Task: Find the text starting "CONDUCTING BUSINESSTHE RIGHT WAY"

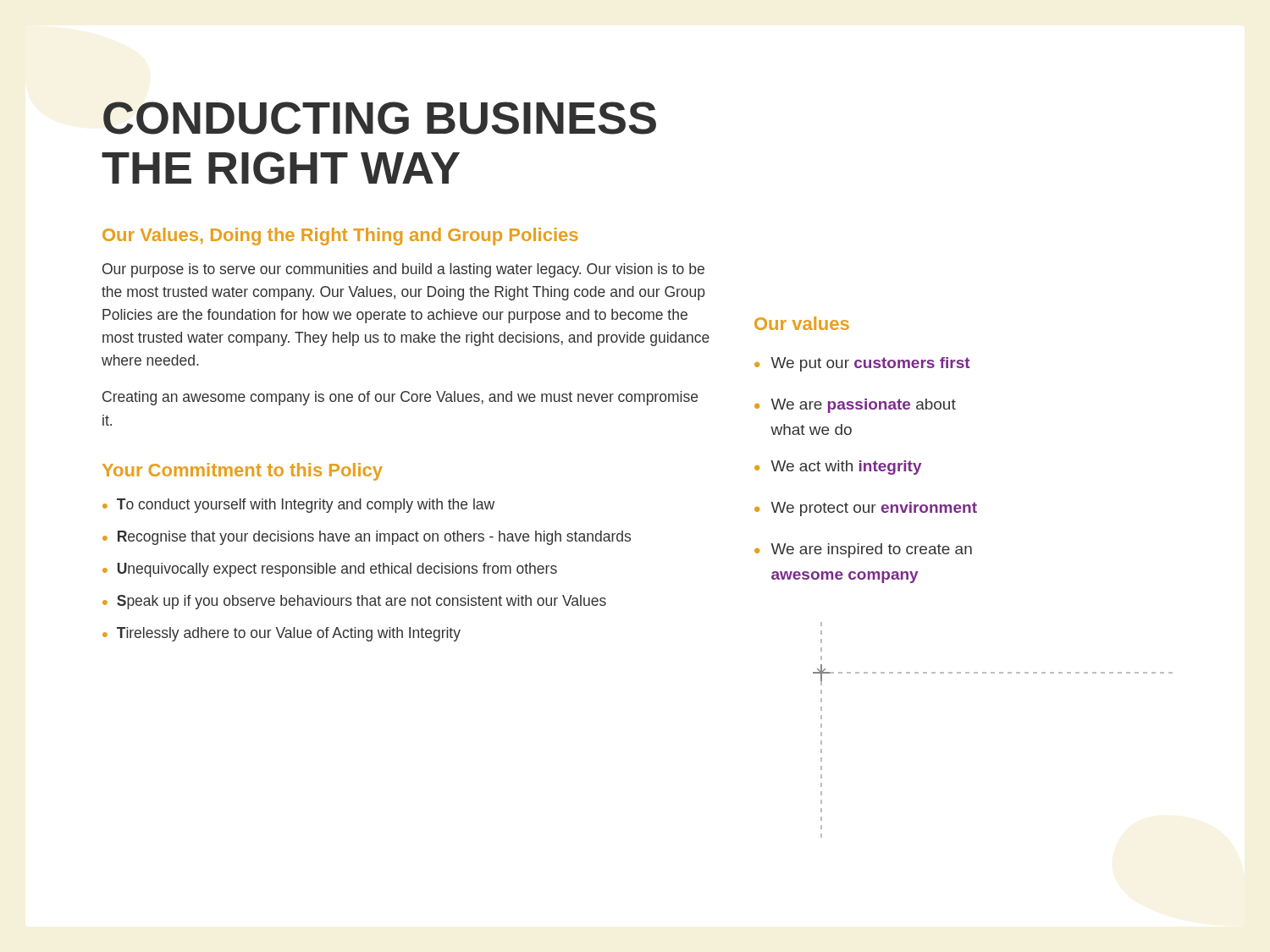Action: pos(406,143)
